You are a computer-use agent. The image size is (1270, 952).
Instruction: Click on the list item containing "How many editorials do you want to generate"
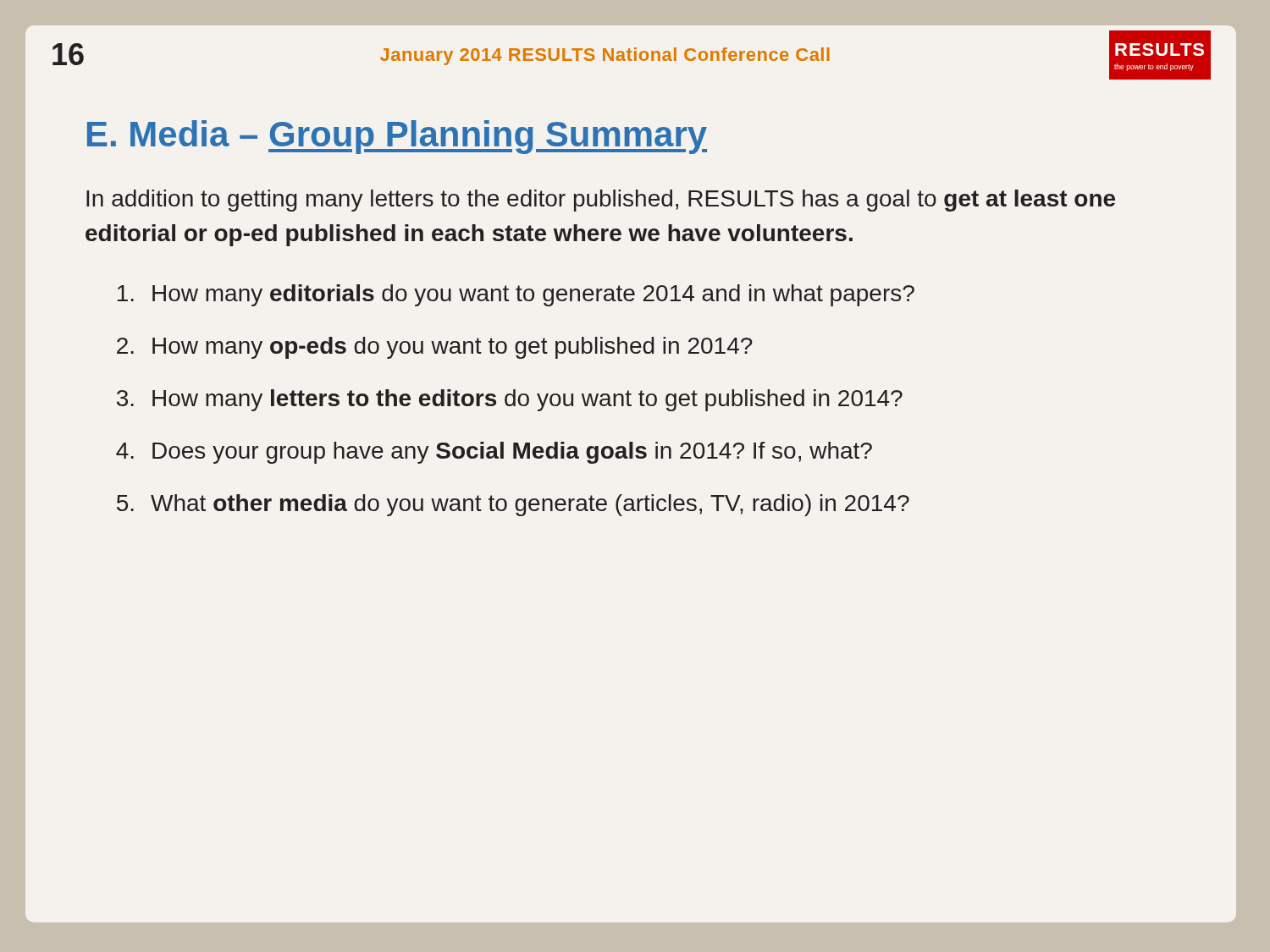(631, 294)
